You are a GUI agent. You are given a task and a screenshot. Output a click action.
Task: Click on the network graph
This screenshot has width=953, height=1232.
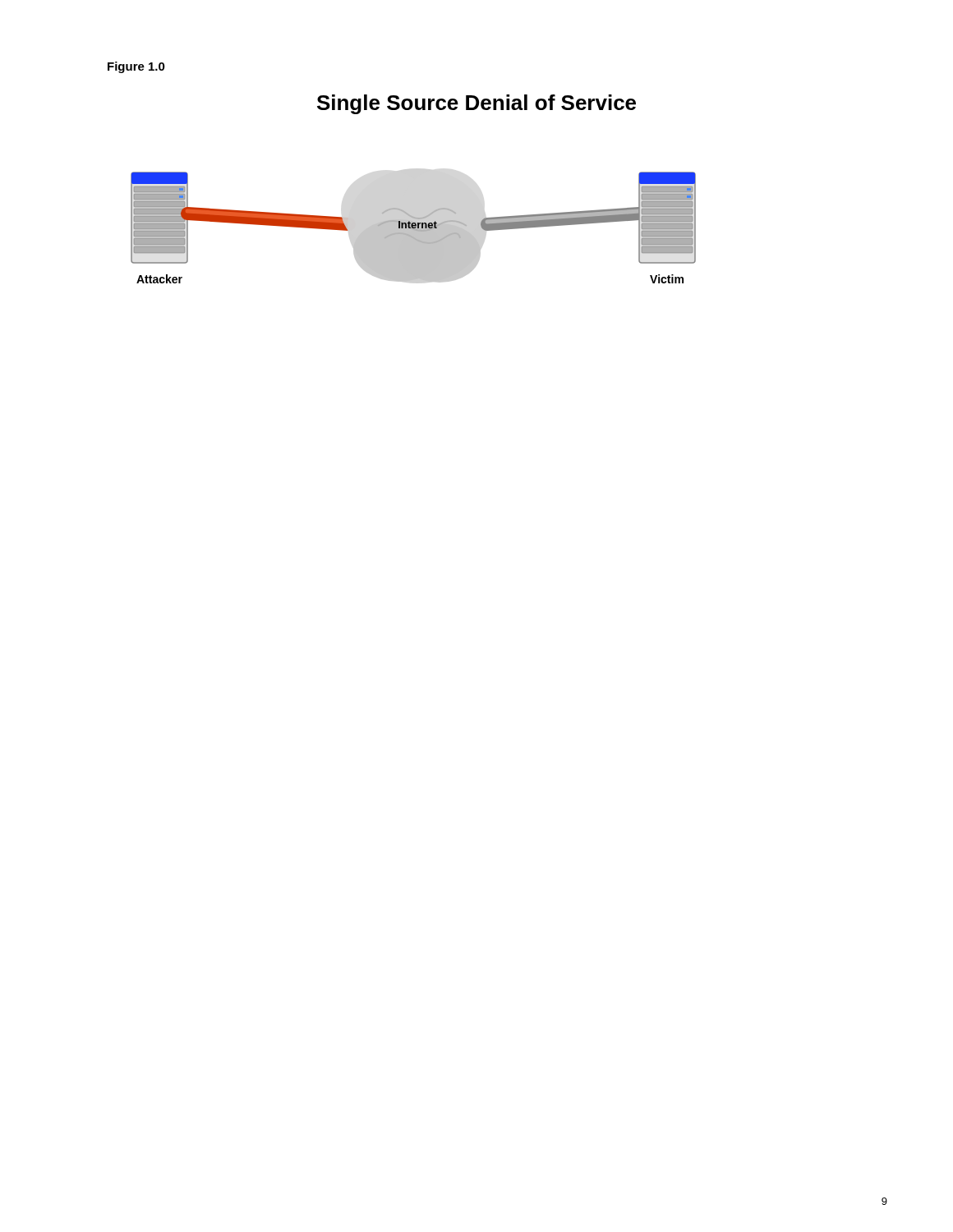pos(419,230)
